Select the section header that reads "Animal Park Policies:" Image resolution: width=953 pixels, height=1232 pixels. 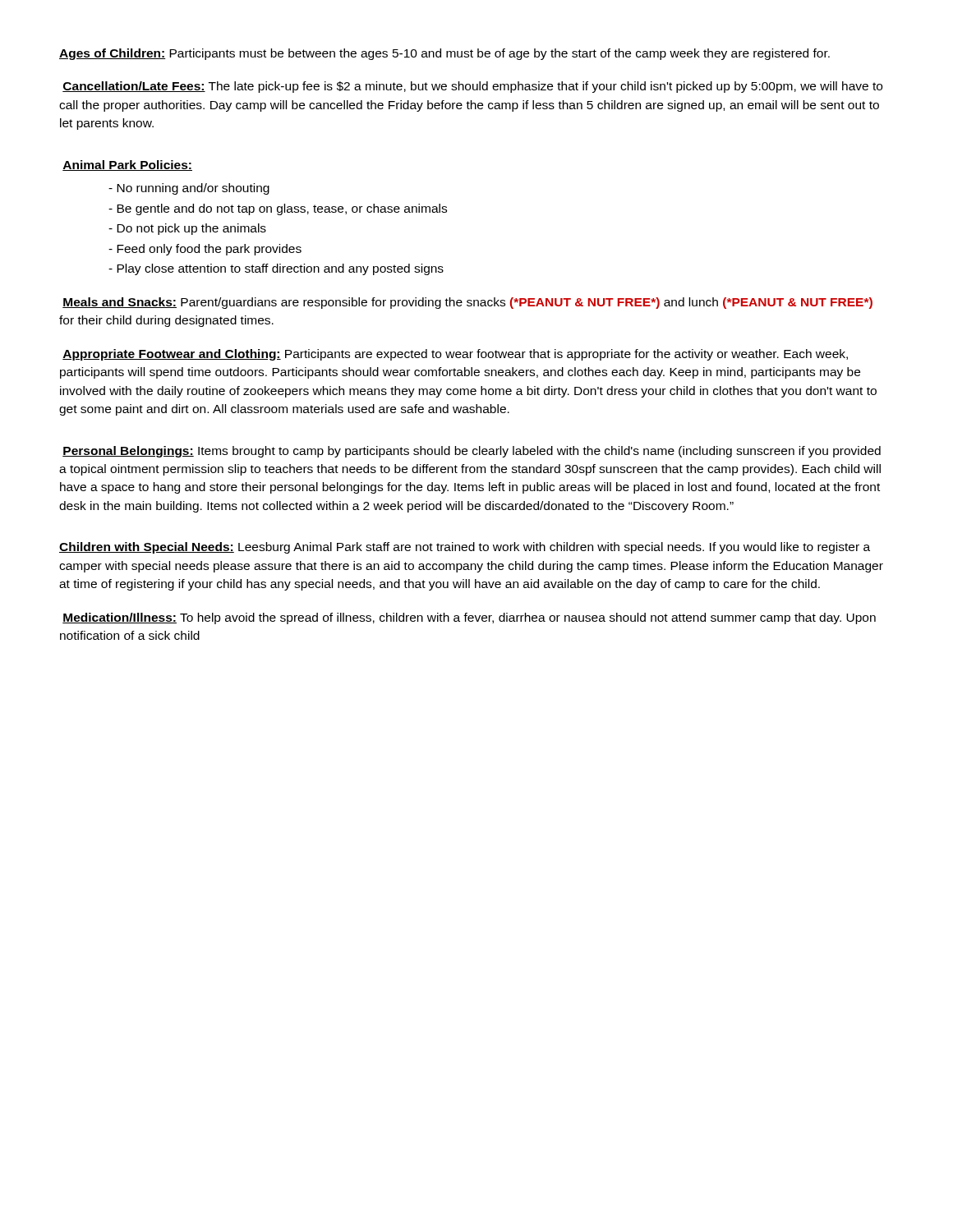point(127,165)
